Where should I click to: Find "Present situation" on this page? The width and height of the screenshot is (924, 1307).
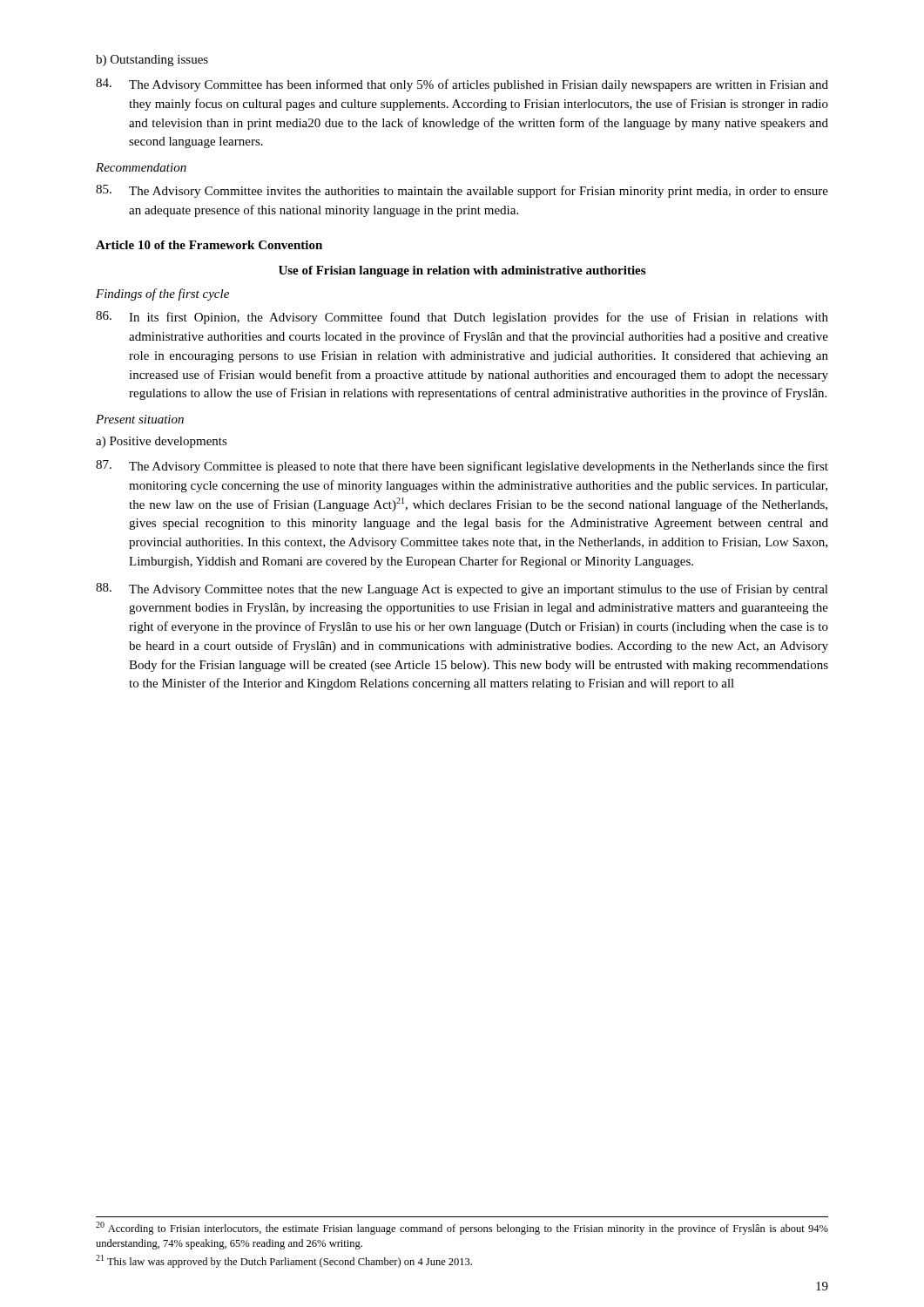pos(140,419)
